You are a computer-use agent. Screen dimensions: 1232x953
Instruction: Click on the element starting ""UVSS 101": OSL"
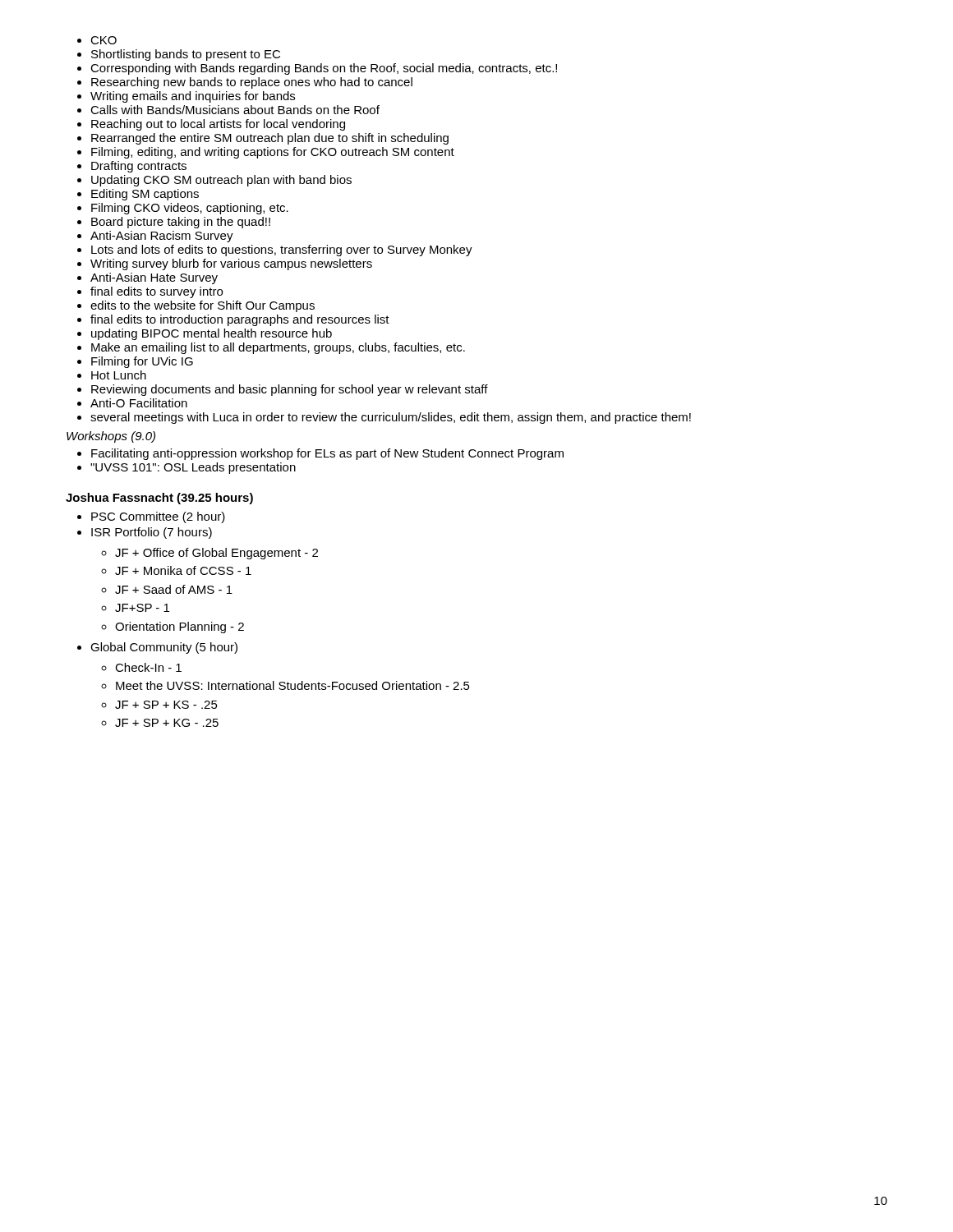click(x=489, y=467)
